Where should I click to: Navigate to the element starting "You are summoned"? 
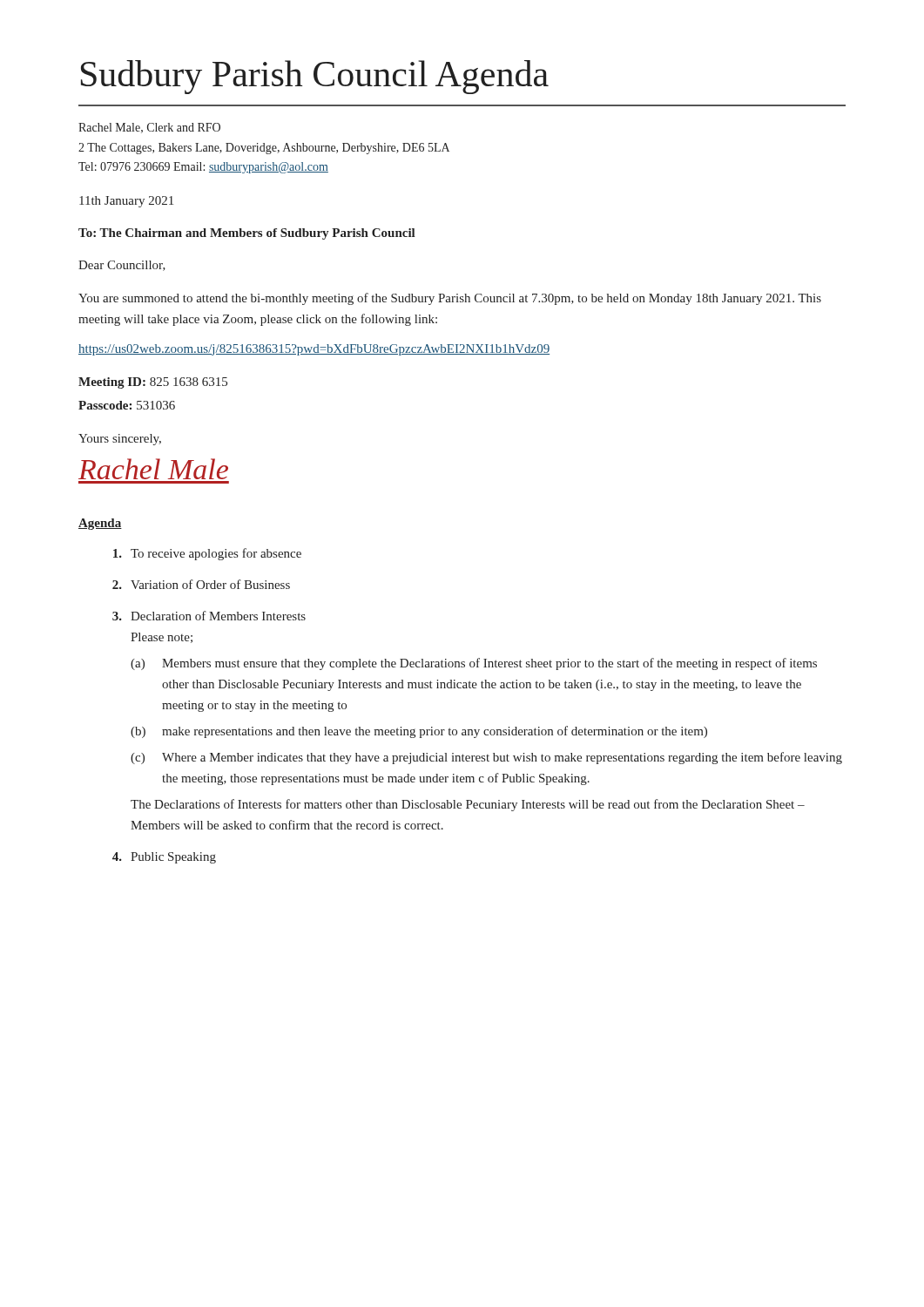[450, 308]
